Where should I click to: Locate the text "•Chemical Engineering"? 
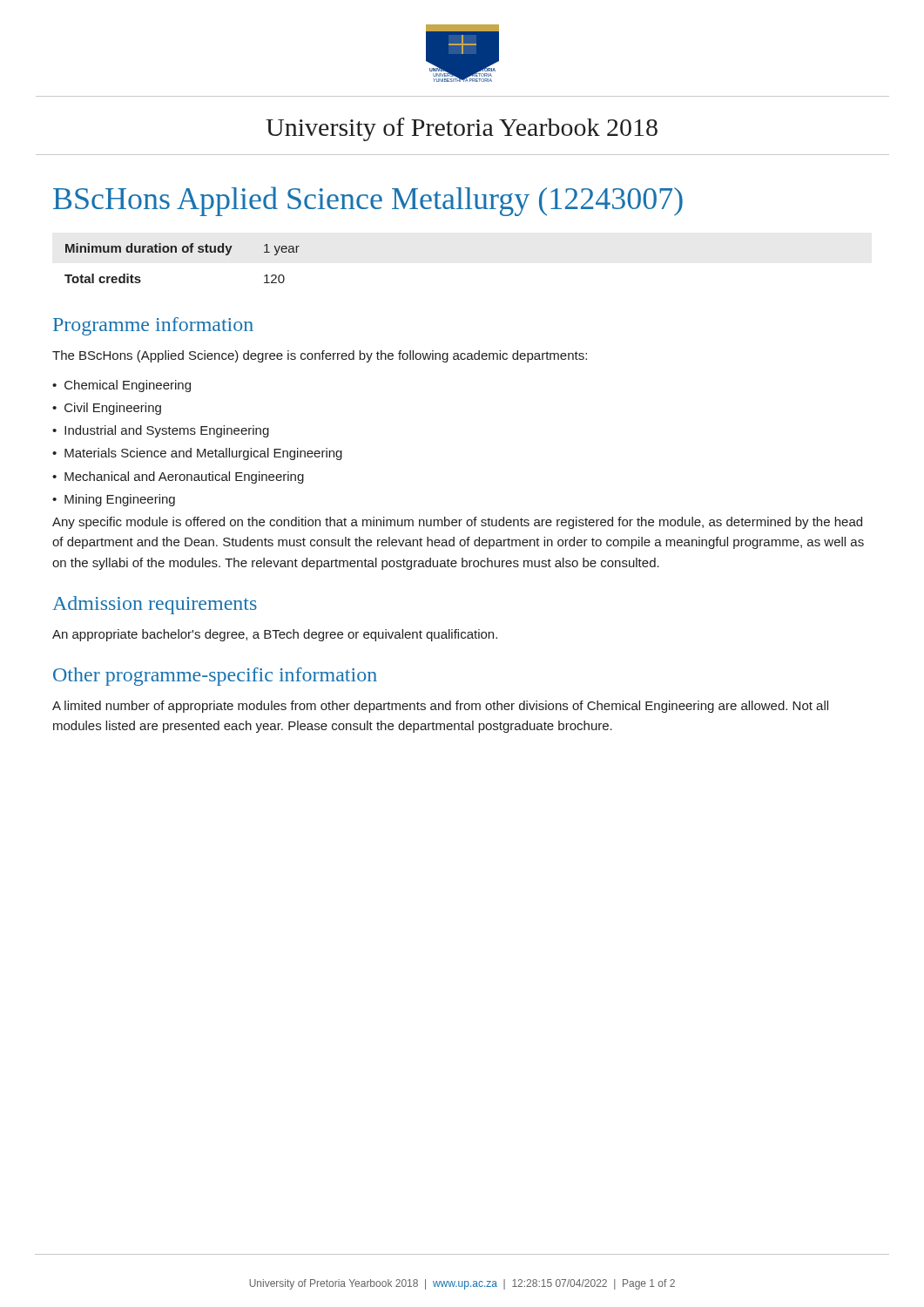[121, 386]
